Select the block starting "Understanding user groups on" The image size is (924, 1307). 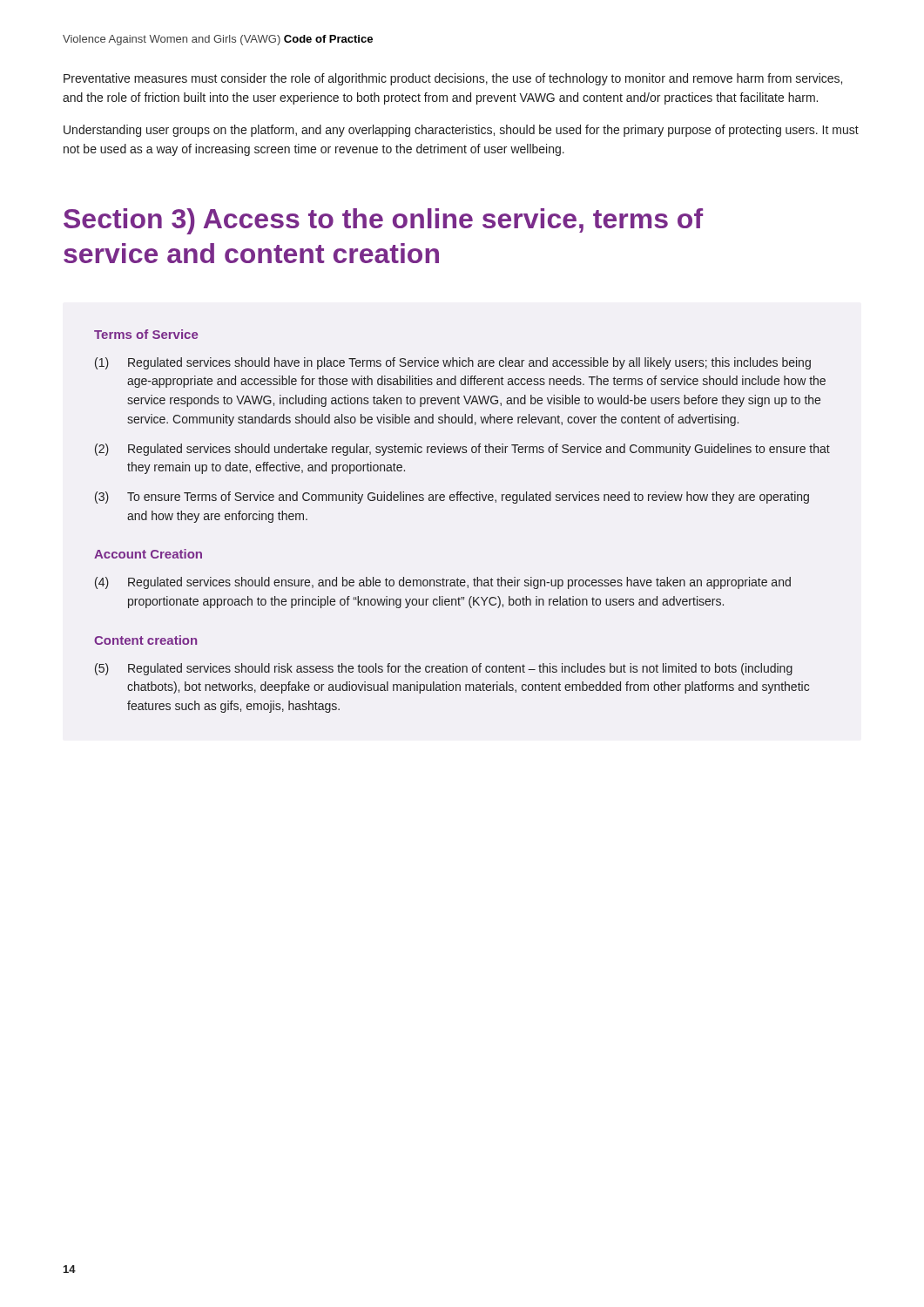[461, 140]
